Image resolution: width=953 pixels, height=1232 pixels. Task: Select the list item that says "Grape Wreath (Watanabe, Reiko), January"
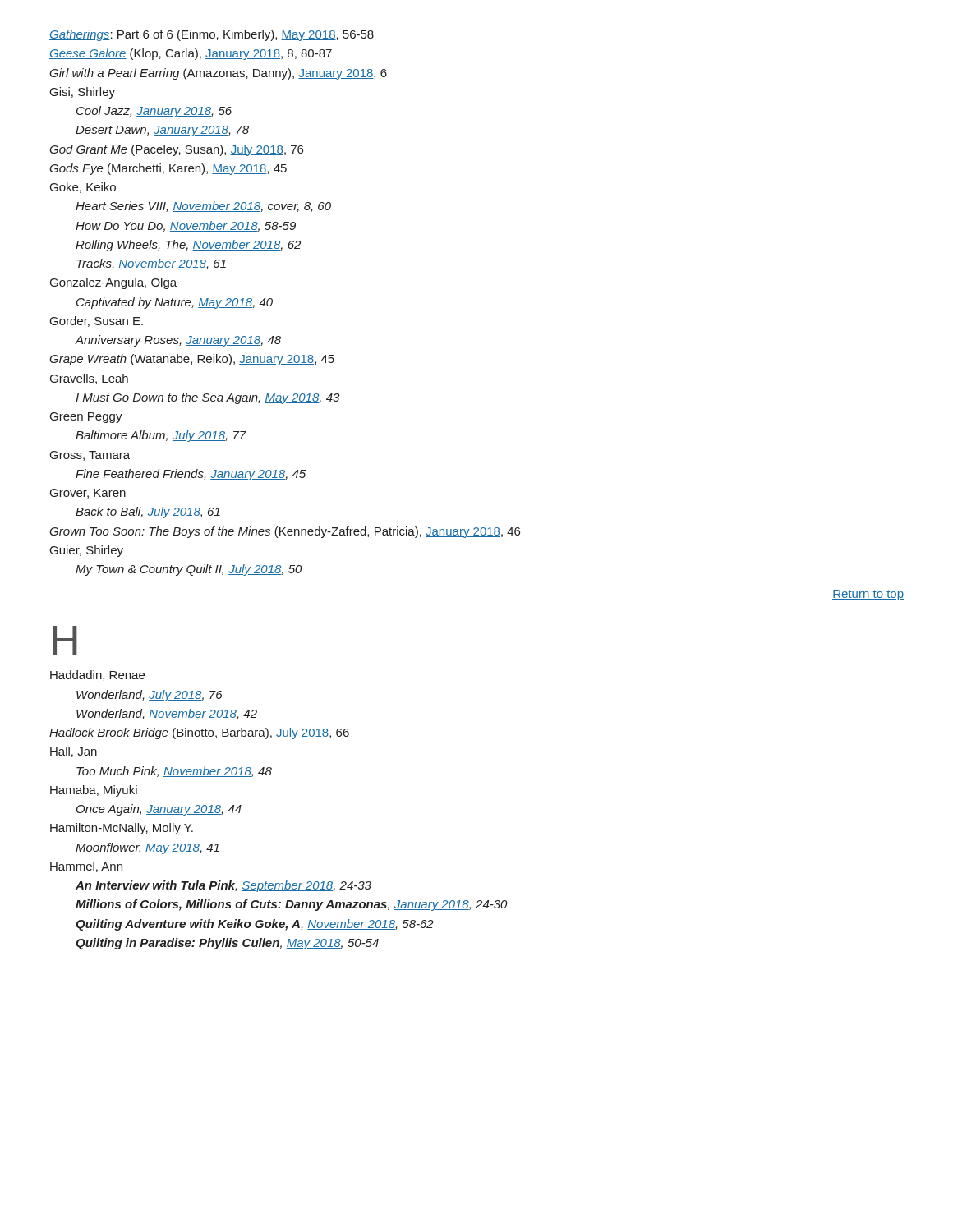(192, 359)
